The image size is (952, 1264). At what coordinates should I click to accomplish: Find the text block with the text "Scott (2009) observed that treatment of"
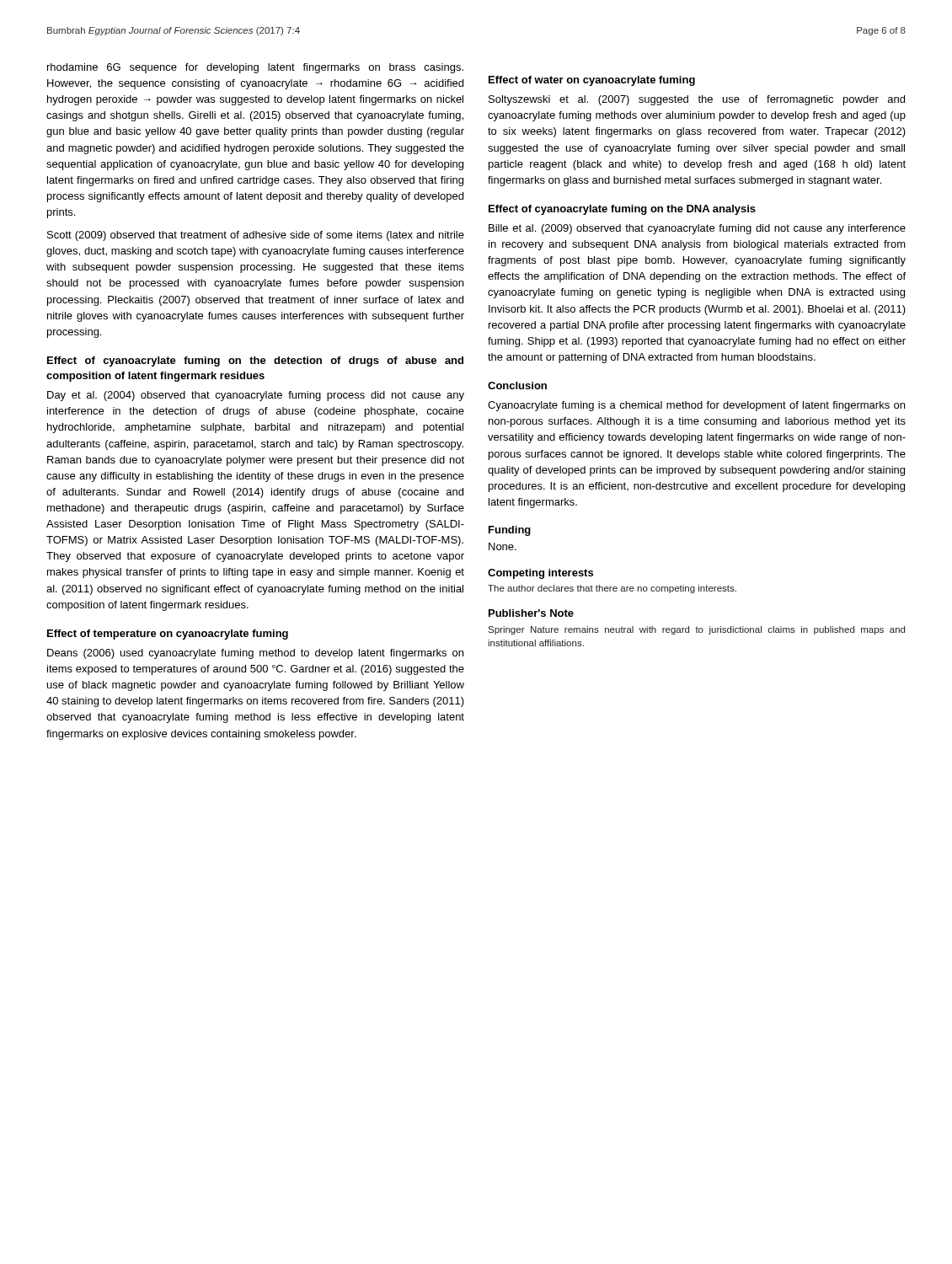pyautogui.click(x=255, y=283)
